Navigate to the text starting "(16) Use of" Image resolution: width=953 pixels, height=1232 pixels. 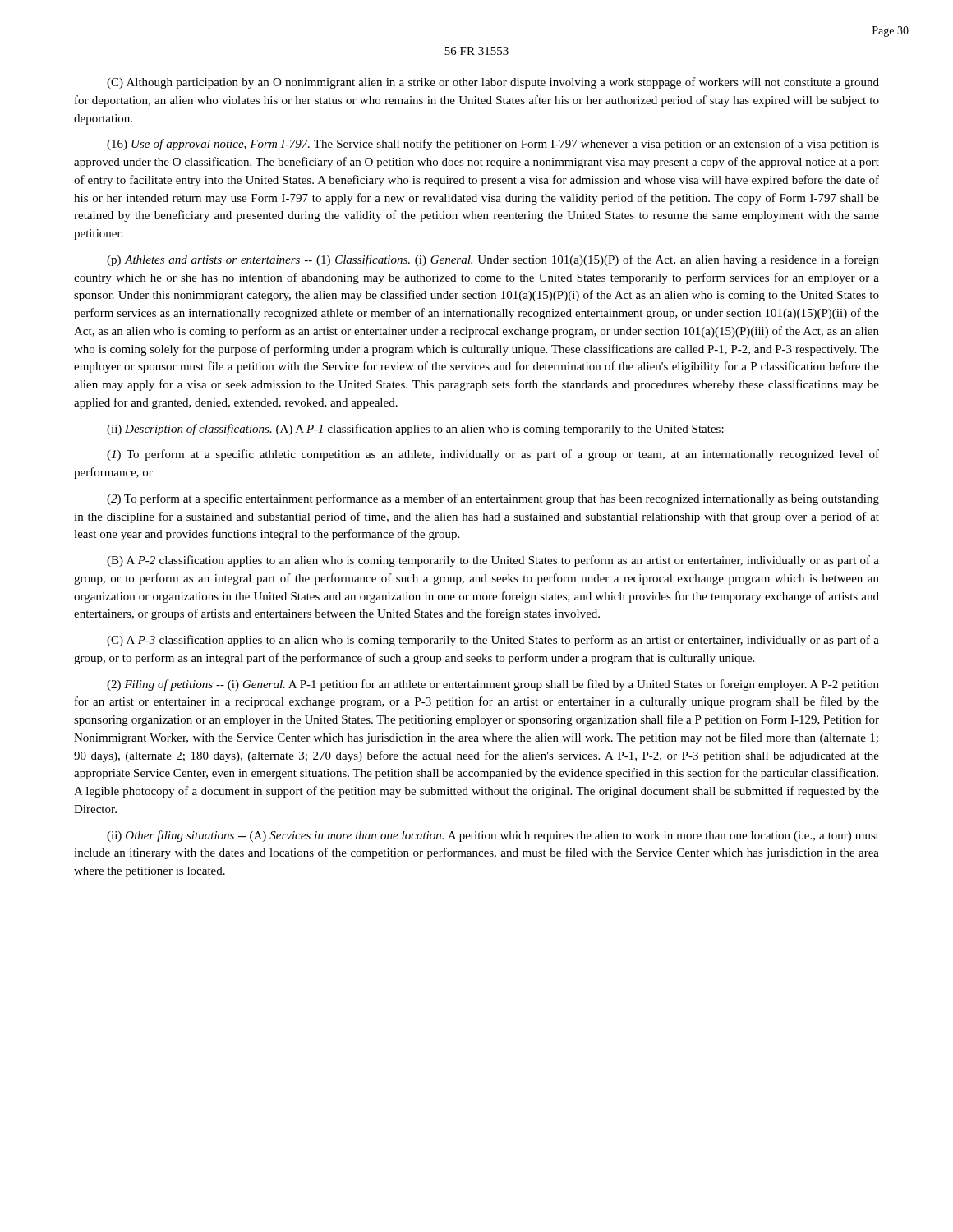[476, 189]
